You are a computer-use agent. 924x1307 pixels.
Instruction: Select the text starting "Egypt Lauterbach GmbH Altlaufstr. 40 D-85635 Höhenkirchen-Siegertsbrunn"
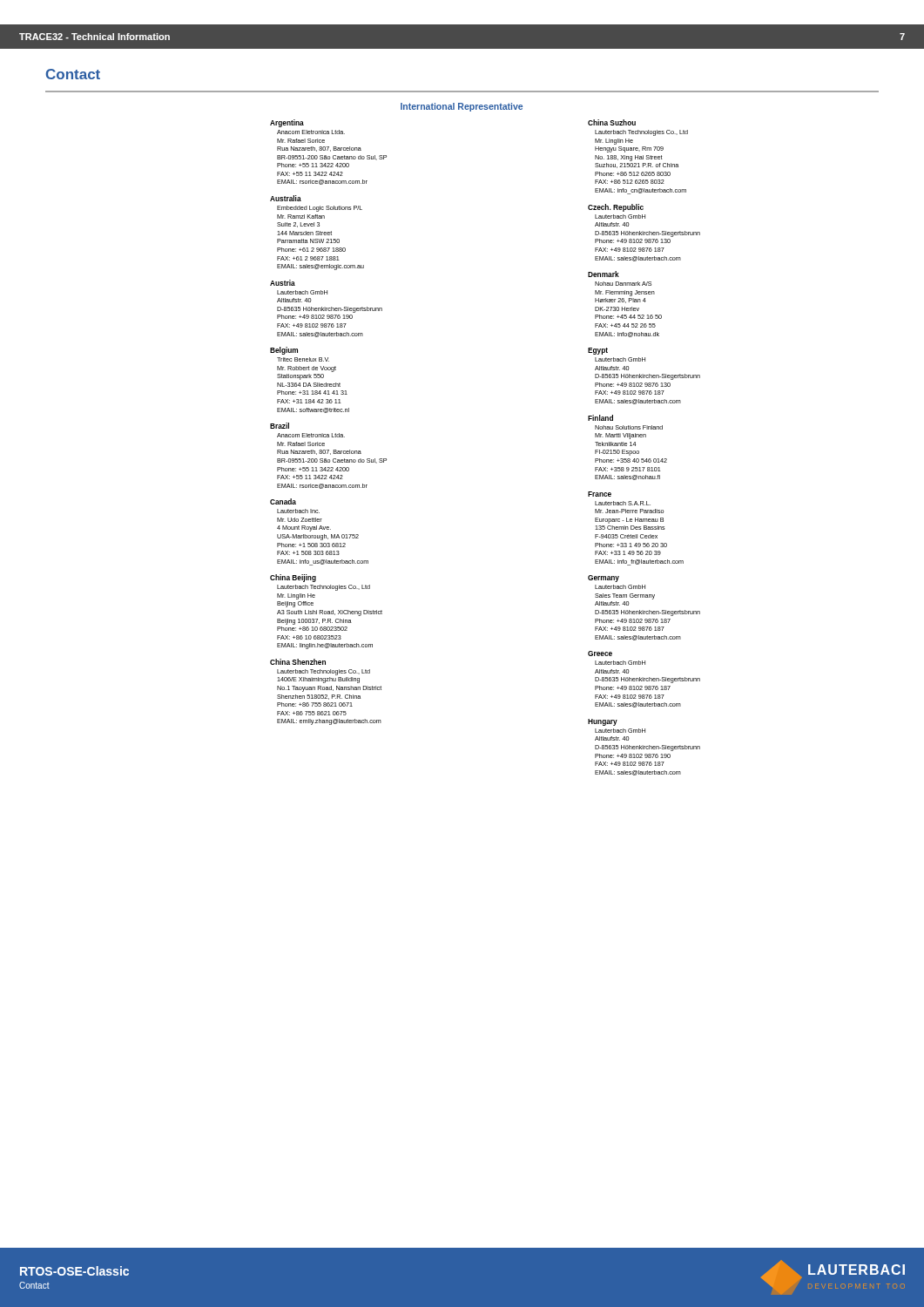[x=598, y=351]
